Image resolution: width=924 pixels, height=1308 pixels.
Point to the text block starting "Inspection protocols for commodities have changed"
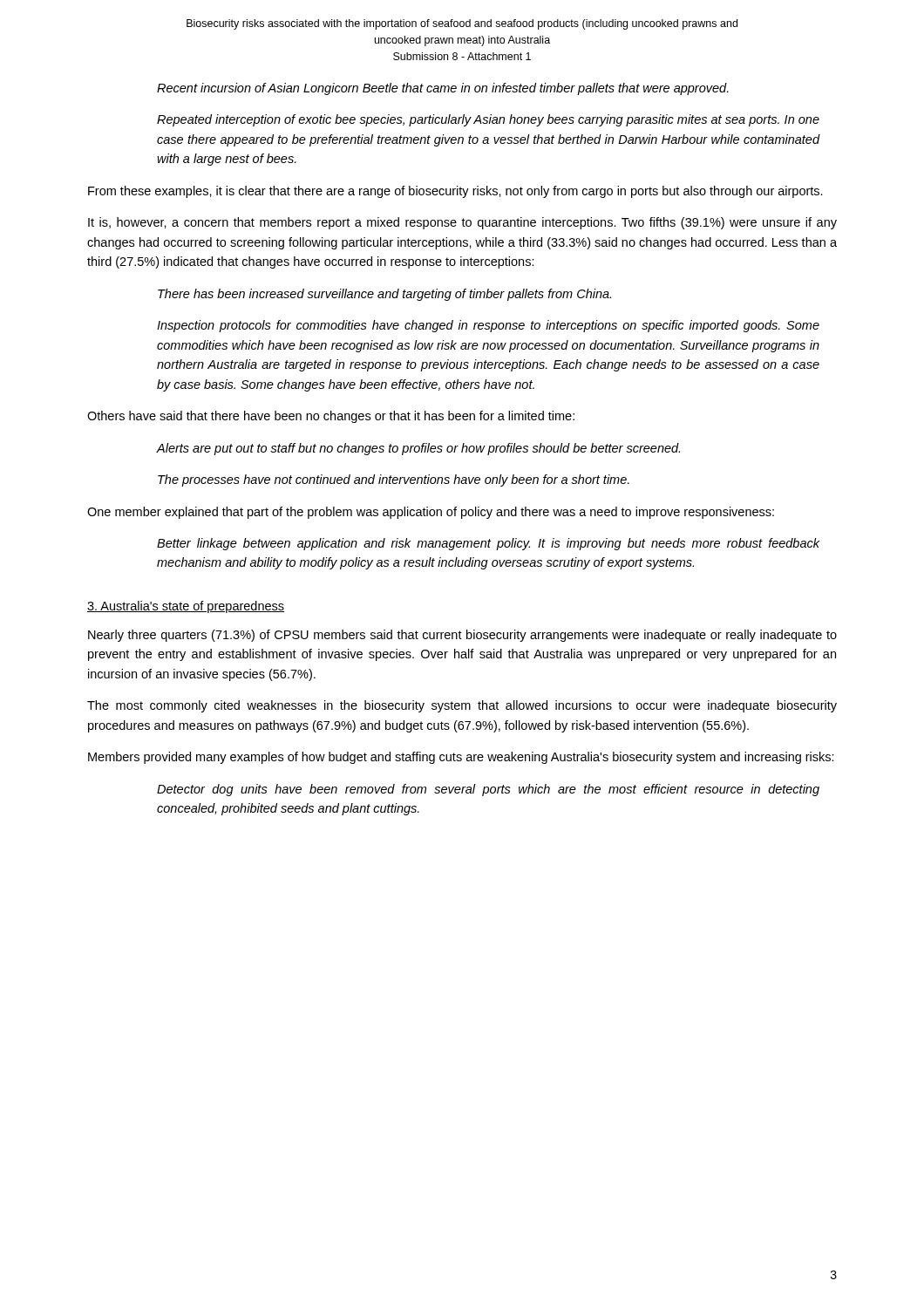click(488, 355)
